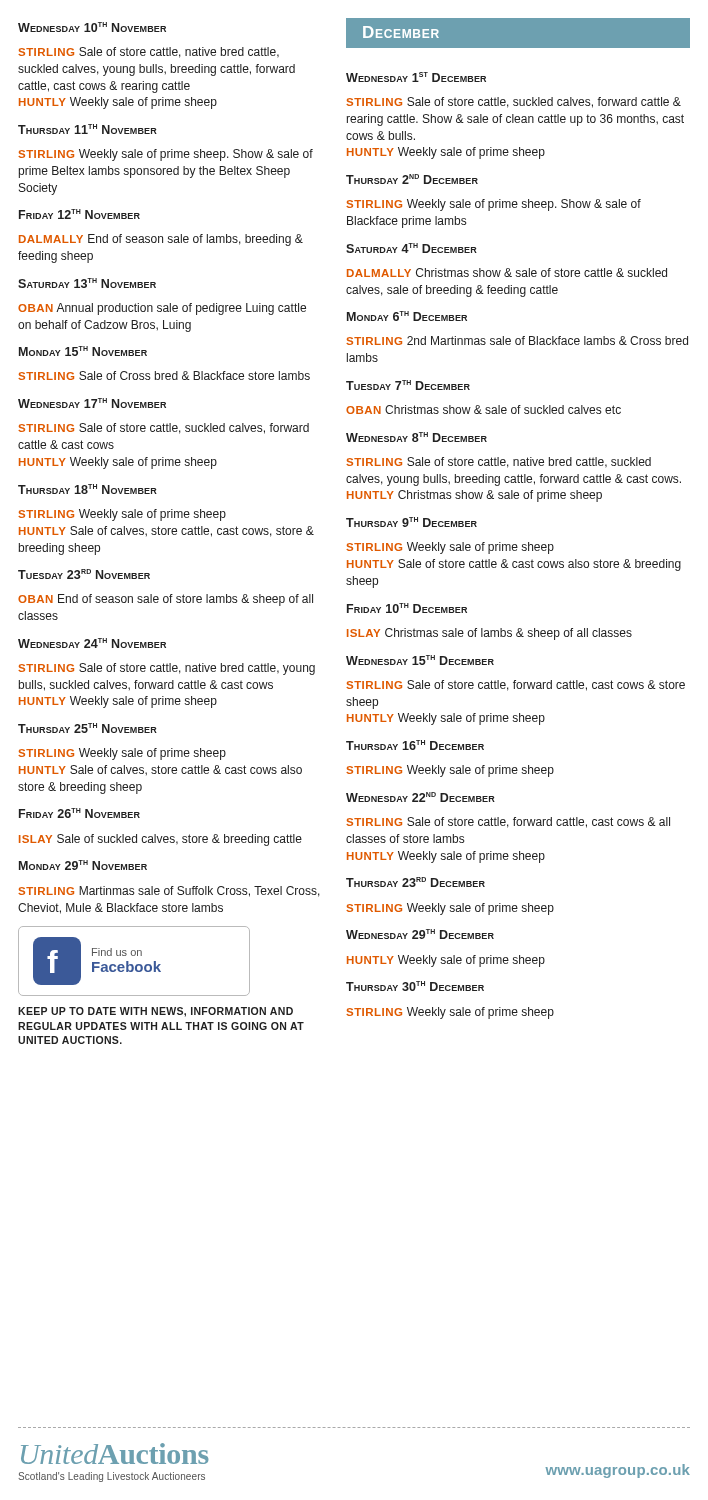Select the section header containing "Tuesday 23rd November"
The image size is (708, 1500).
(84, 574)
